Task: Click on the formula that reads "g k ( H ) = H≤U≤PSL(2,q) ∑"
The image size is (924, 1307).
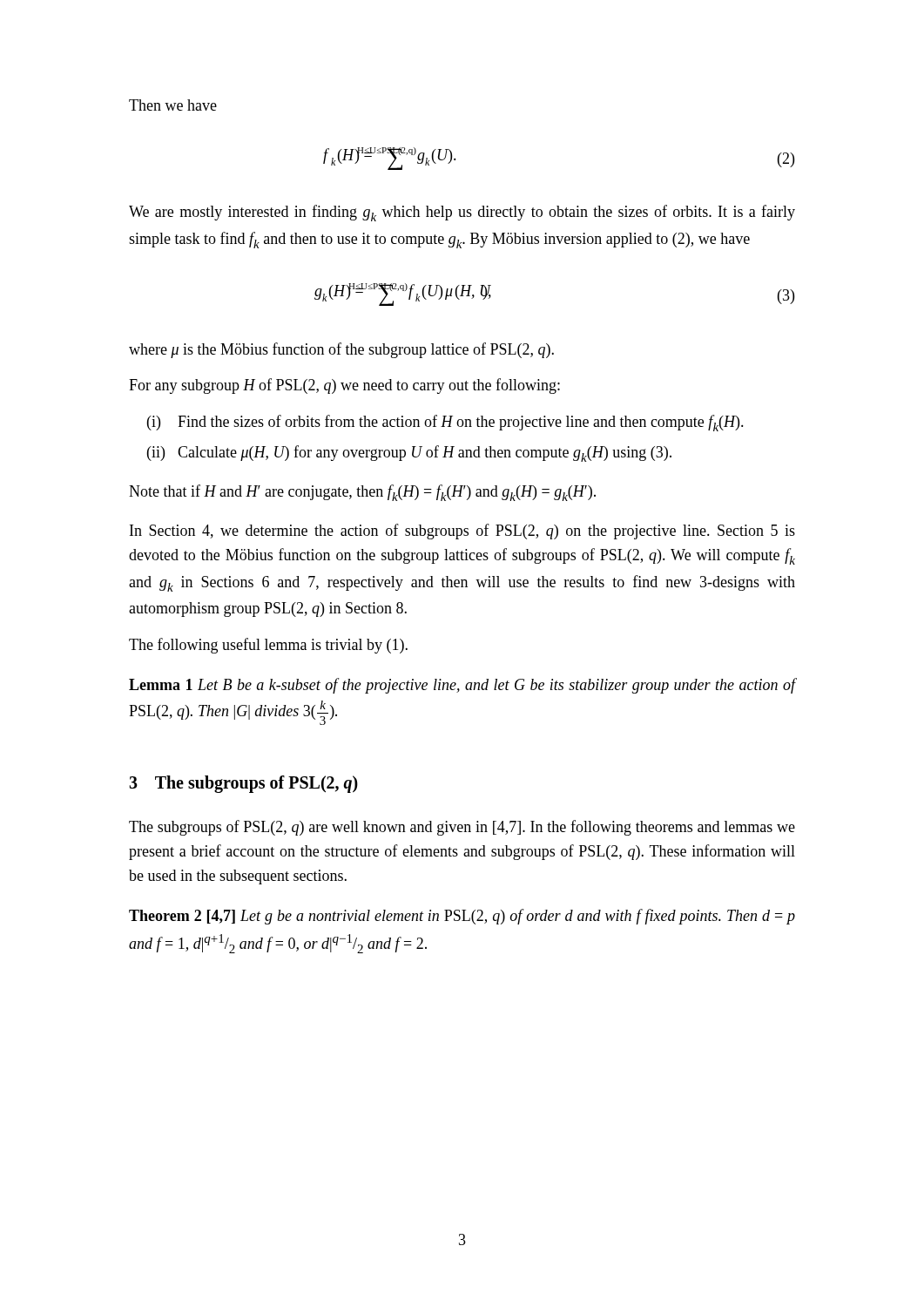Action: (411, 294)
